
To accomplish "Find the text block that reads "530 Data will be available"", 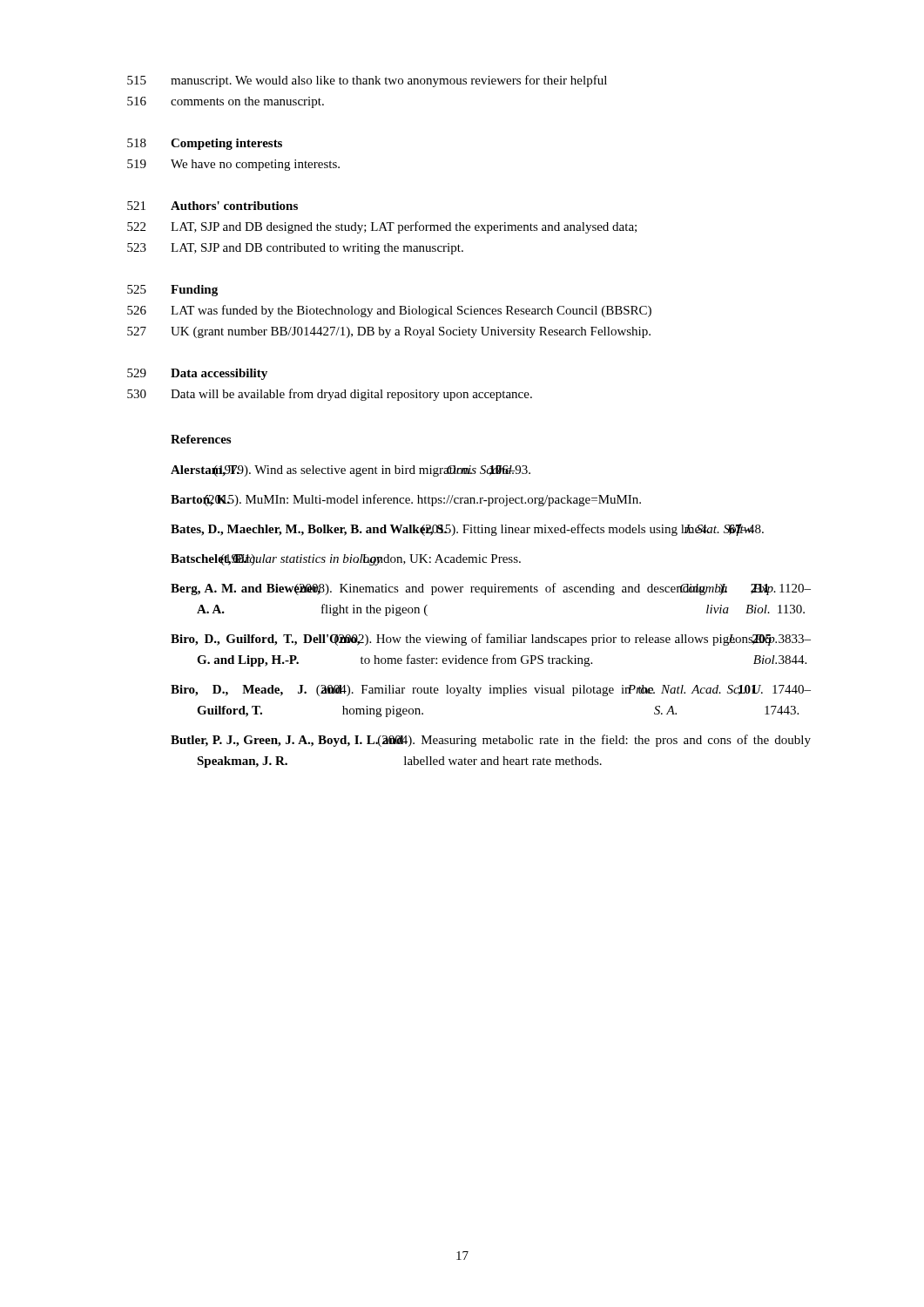I will tap(462, 394).
